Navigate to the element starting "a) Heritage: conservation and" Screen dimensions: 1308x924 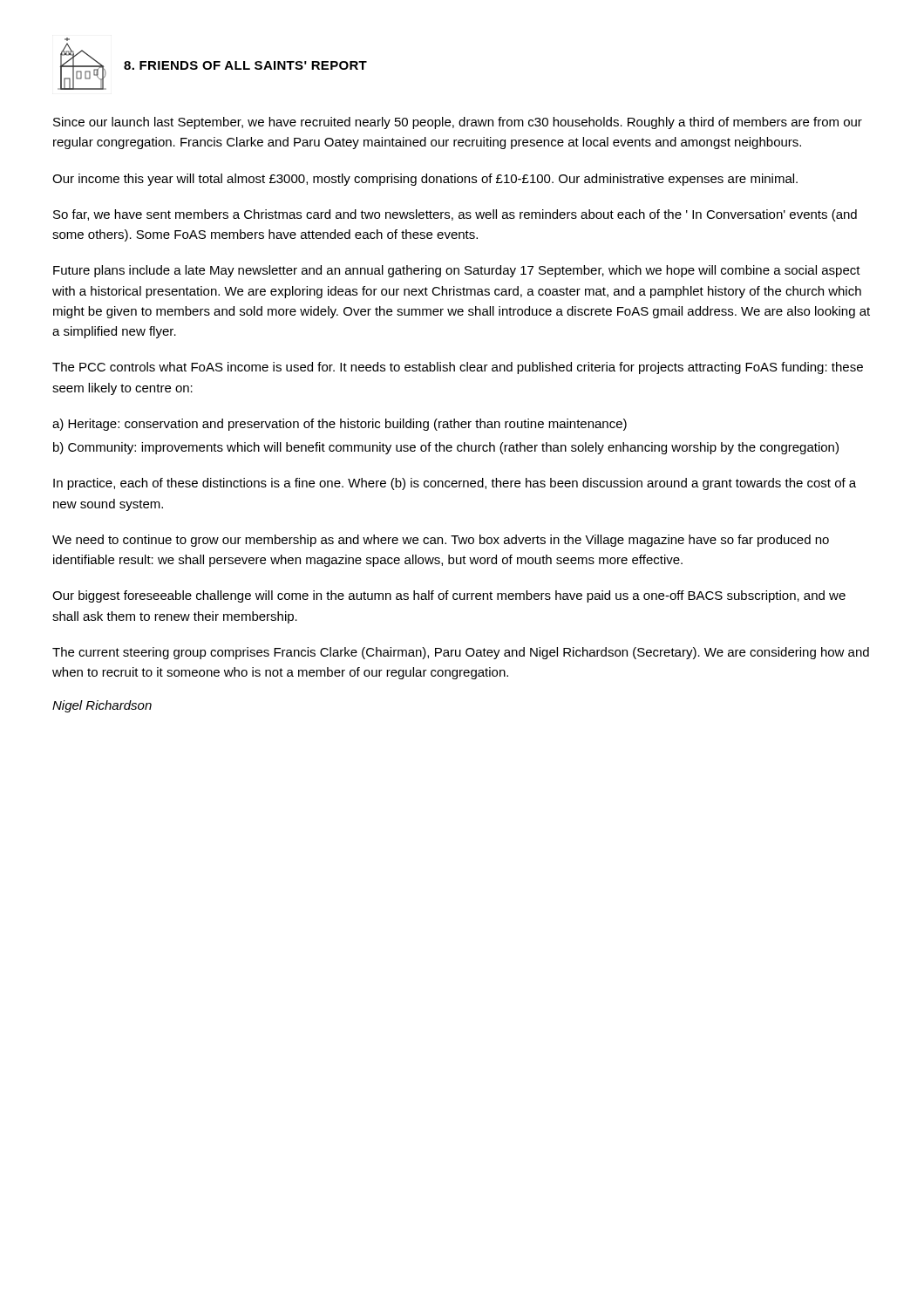(x=340, y=423)
